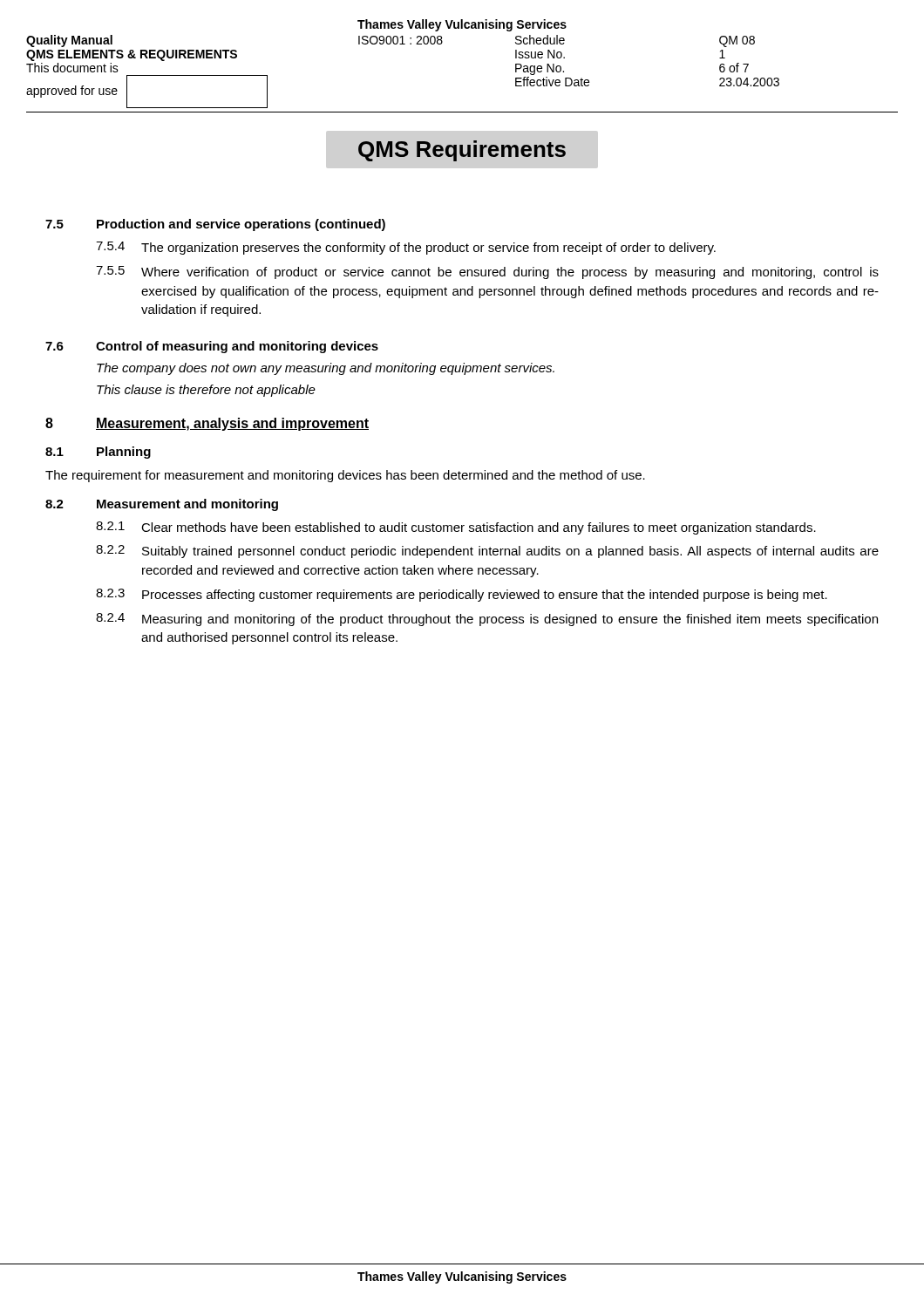The width and height of the screenshot is (924, 1308).
Task: Select the block starting "The requirement for measurement and monitoring devices"
Action: click(346, 475)
